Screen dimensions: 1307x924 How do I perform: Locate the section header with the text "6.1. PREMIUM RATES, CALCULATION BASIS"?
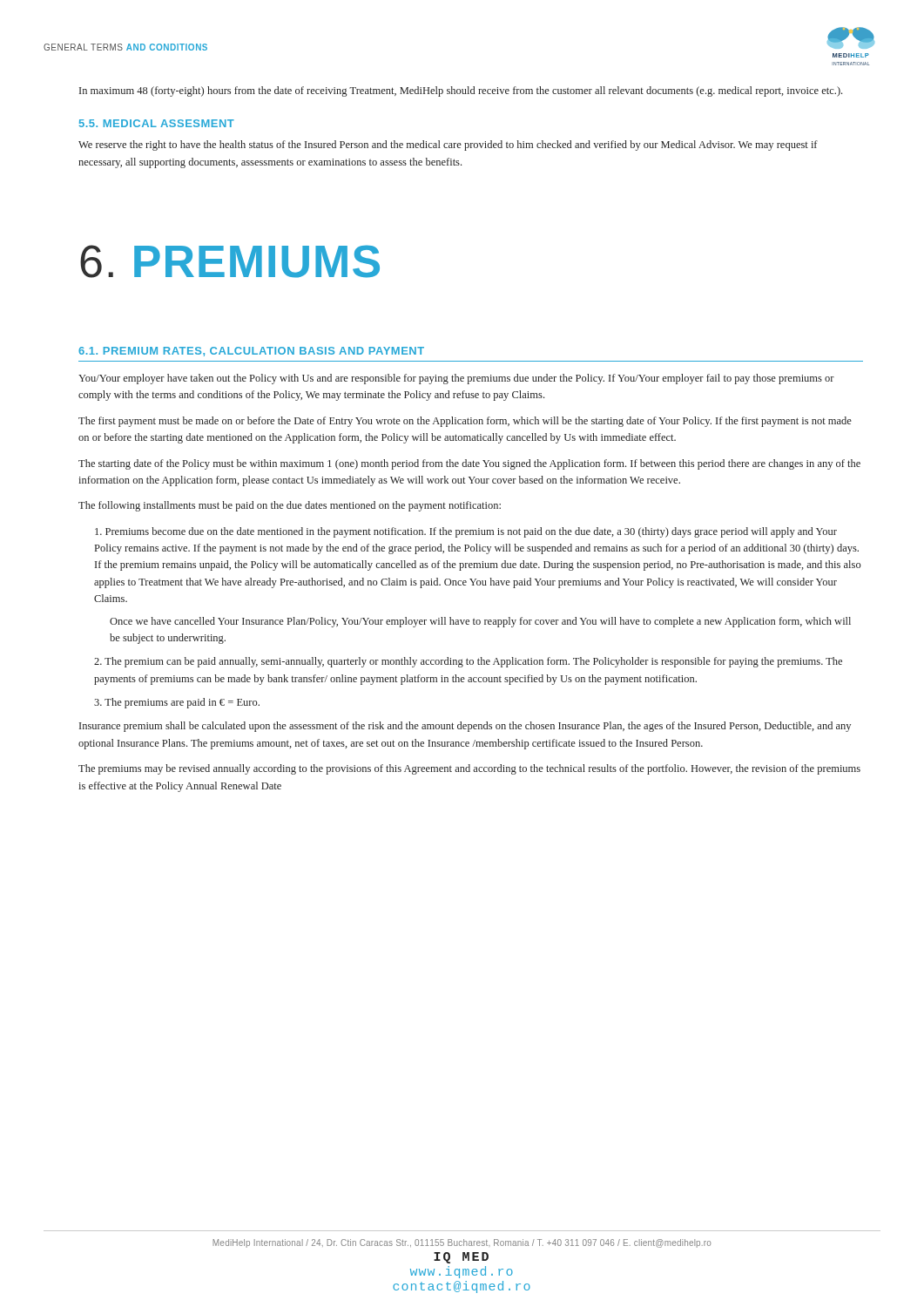(252, 351)
